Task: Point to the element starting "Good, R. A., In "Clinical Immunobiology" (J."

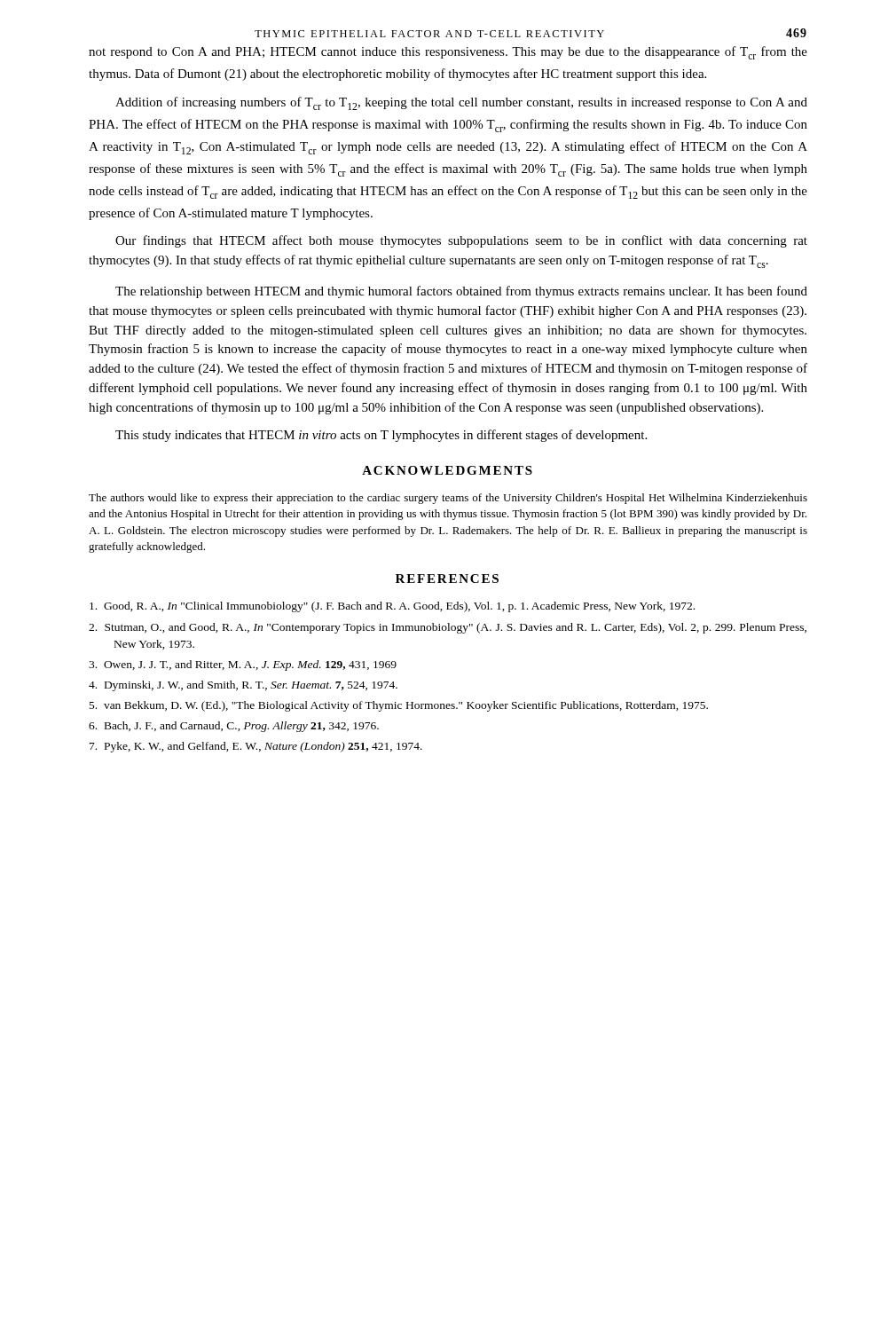Action: (448, 606)
